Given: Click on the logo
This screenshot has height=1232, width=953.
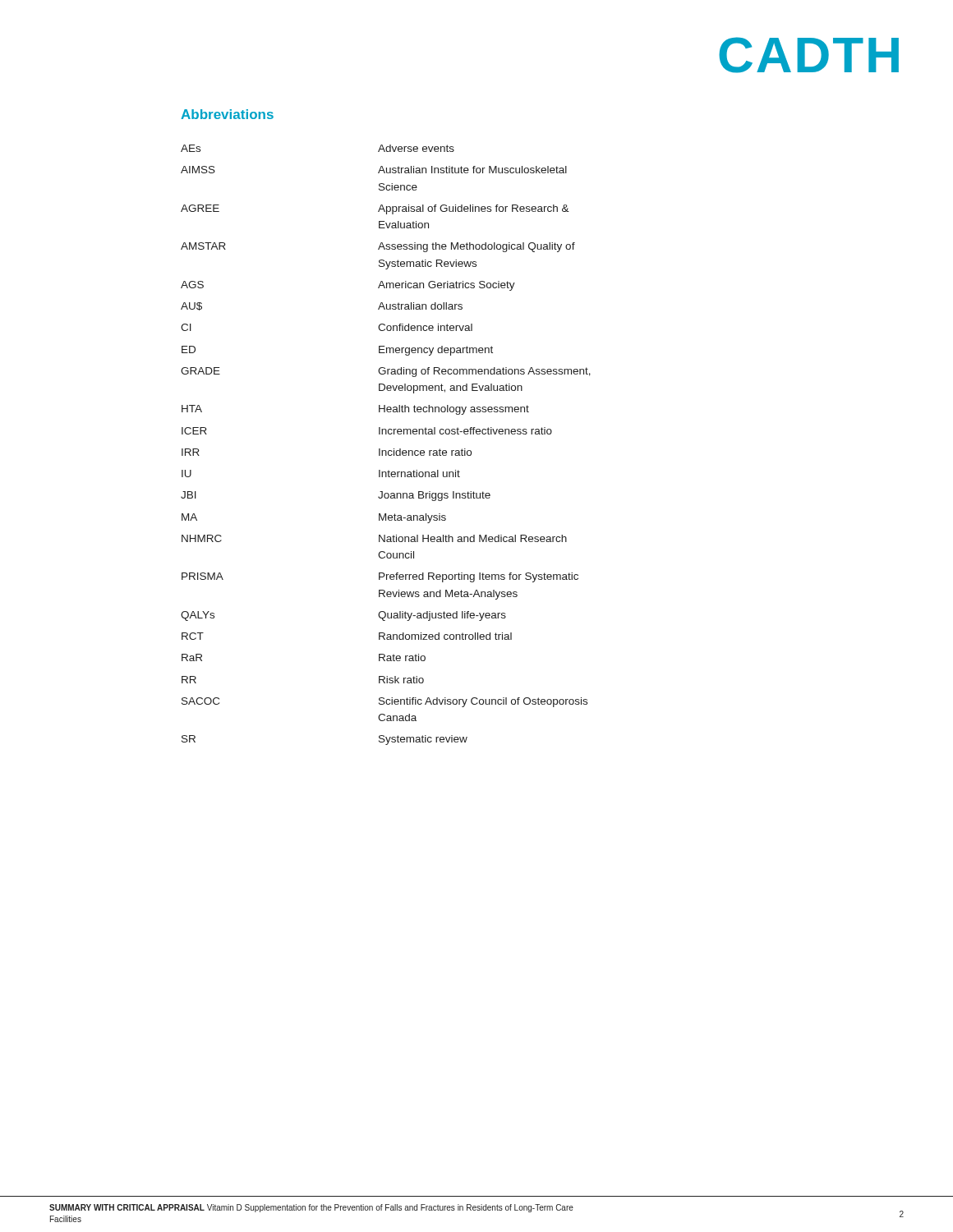Looking at the screenshot, I should tap(810, 55).
